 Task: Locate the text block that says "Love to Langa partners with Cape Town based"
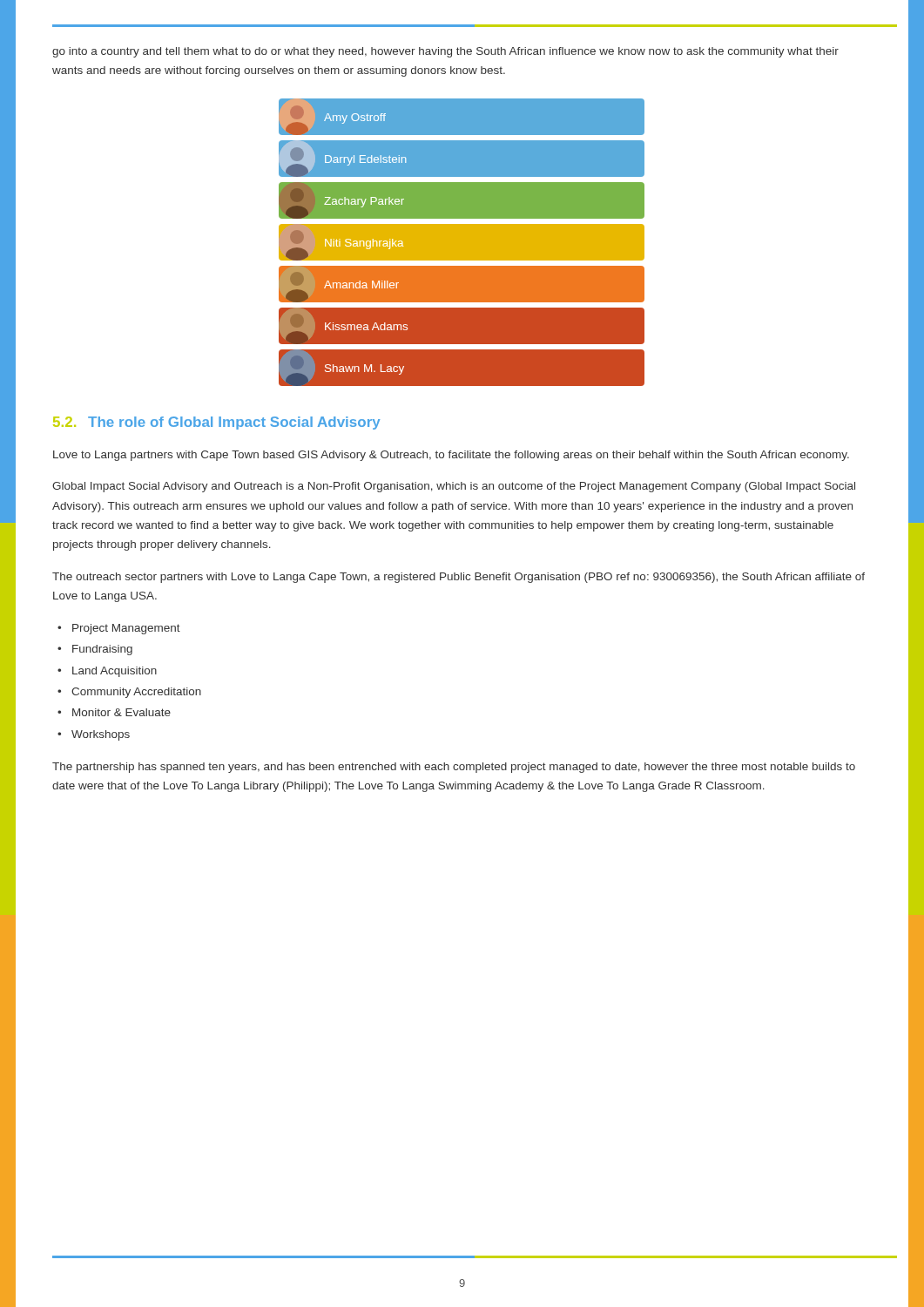(451, 455)
